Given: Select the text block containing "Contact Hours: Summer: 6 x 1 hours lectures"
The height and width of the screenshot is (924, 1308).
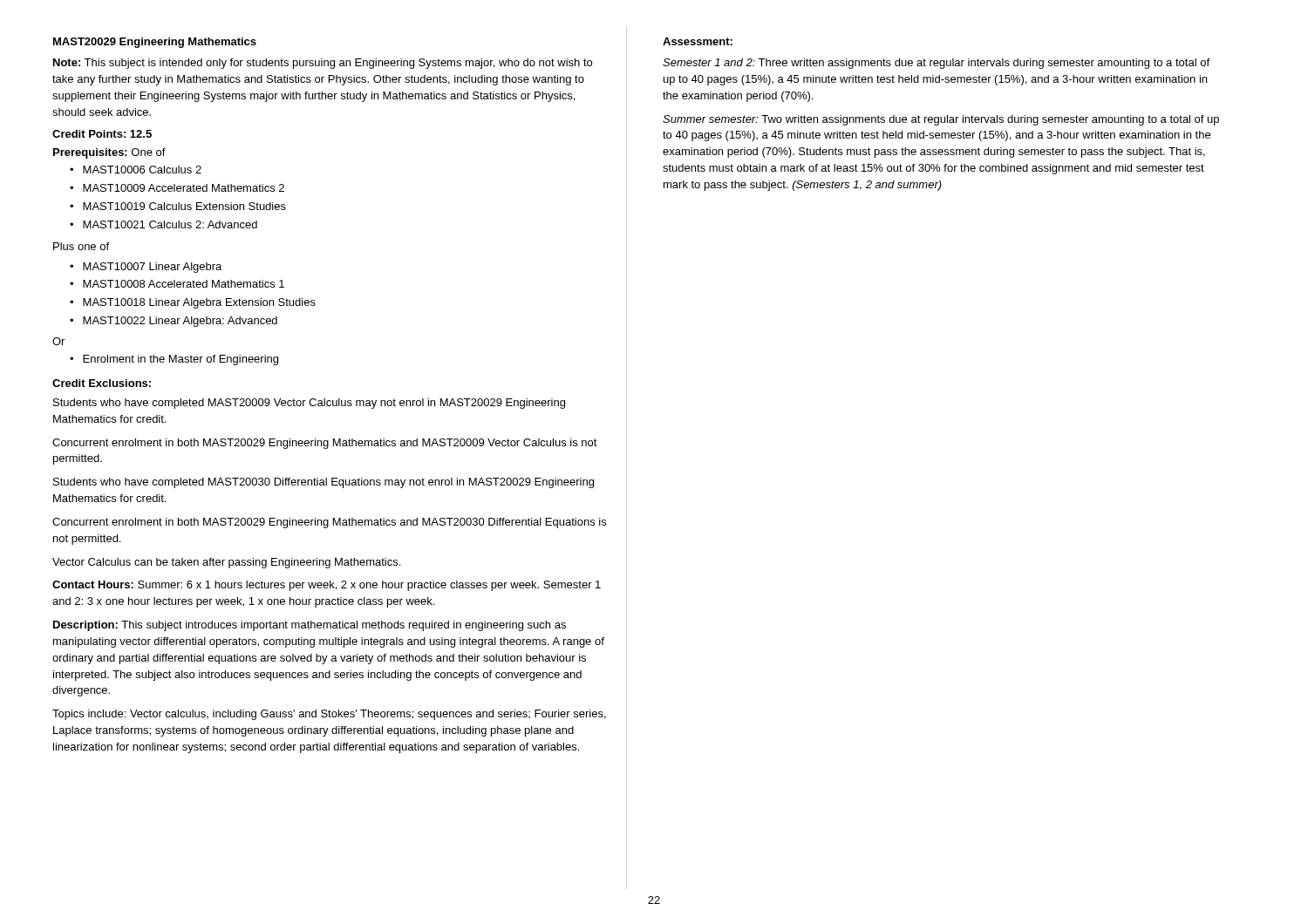Looking at the screenshot, I should 327,593.
